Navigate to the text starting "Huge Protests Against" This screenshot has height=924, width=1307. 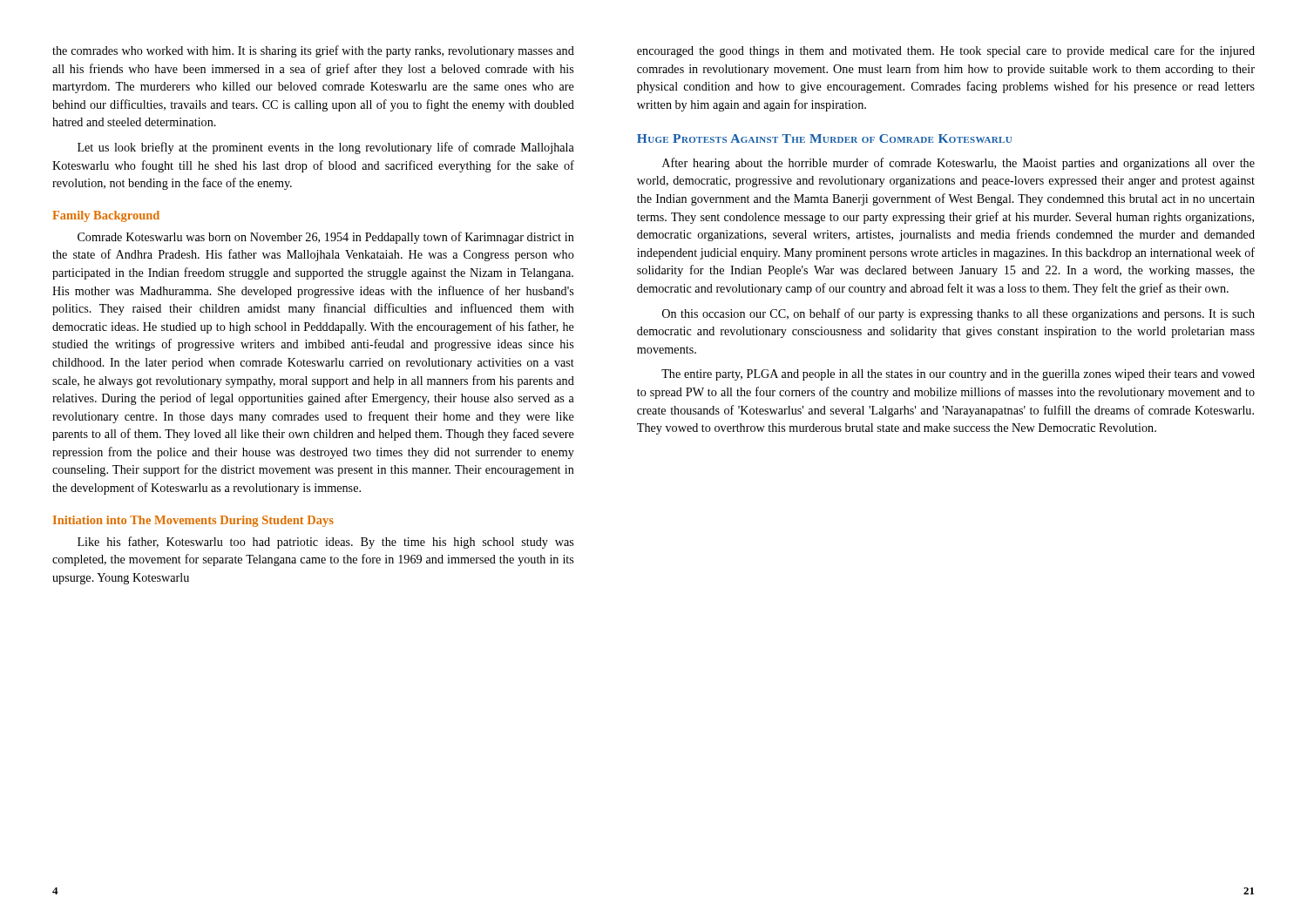point(825,138)
